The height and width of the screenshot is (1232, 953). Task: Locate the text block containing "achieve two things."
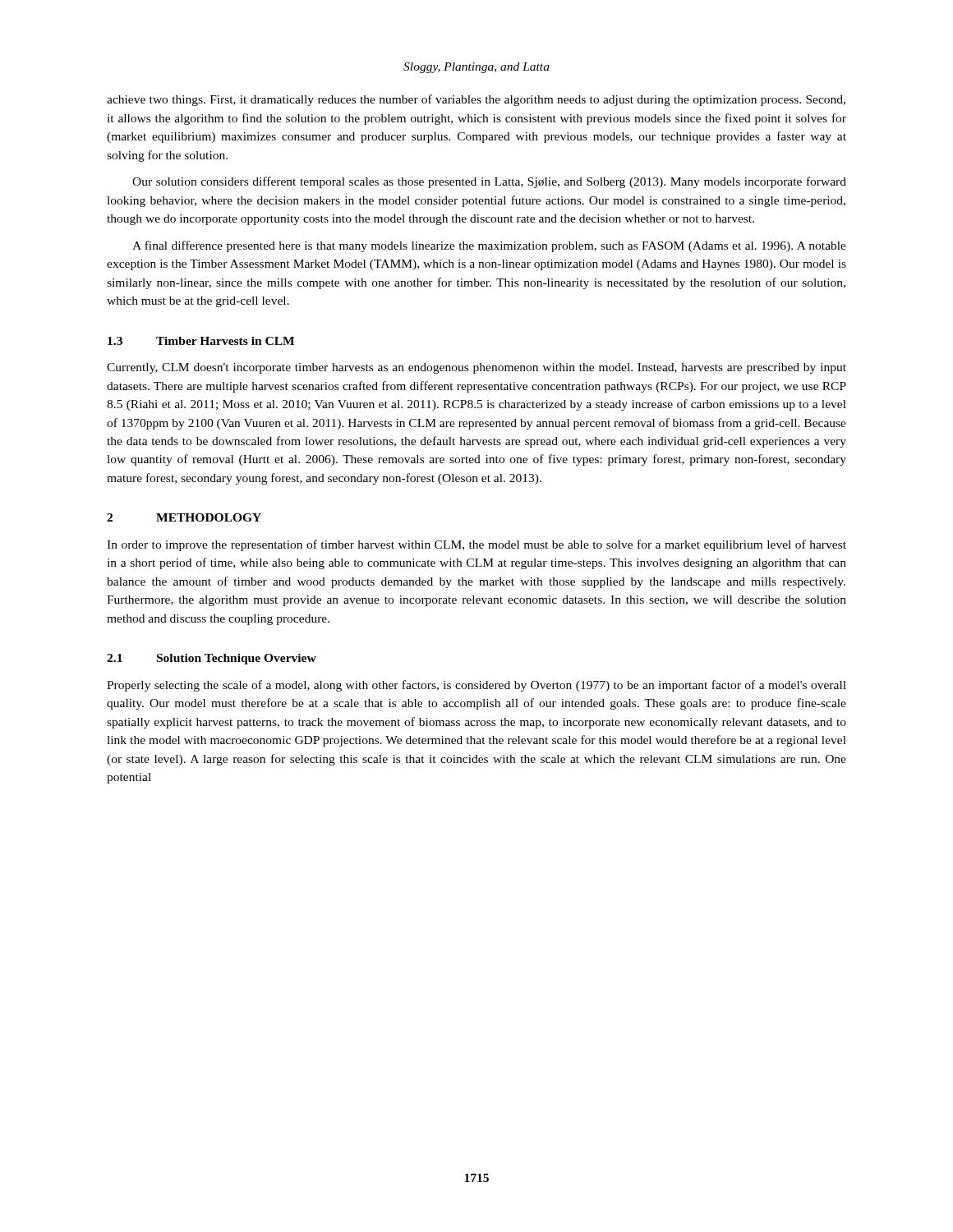[476, 127]
